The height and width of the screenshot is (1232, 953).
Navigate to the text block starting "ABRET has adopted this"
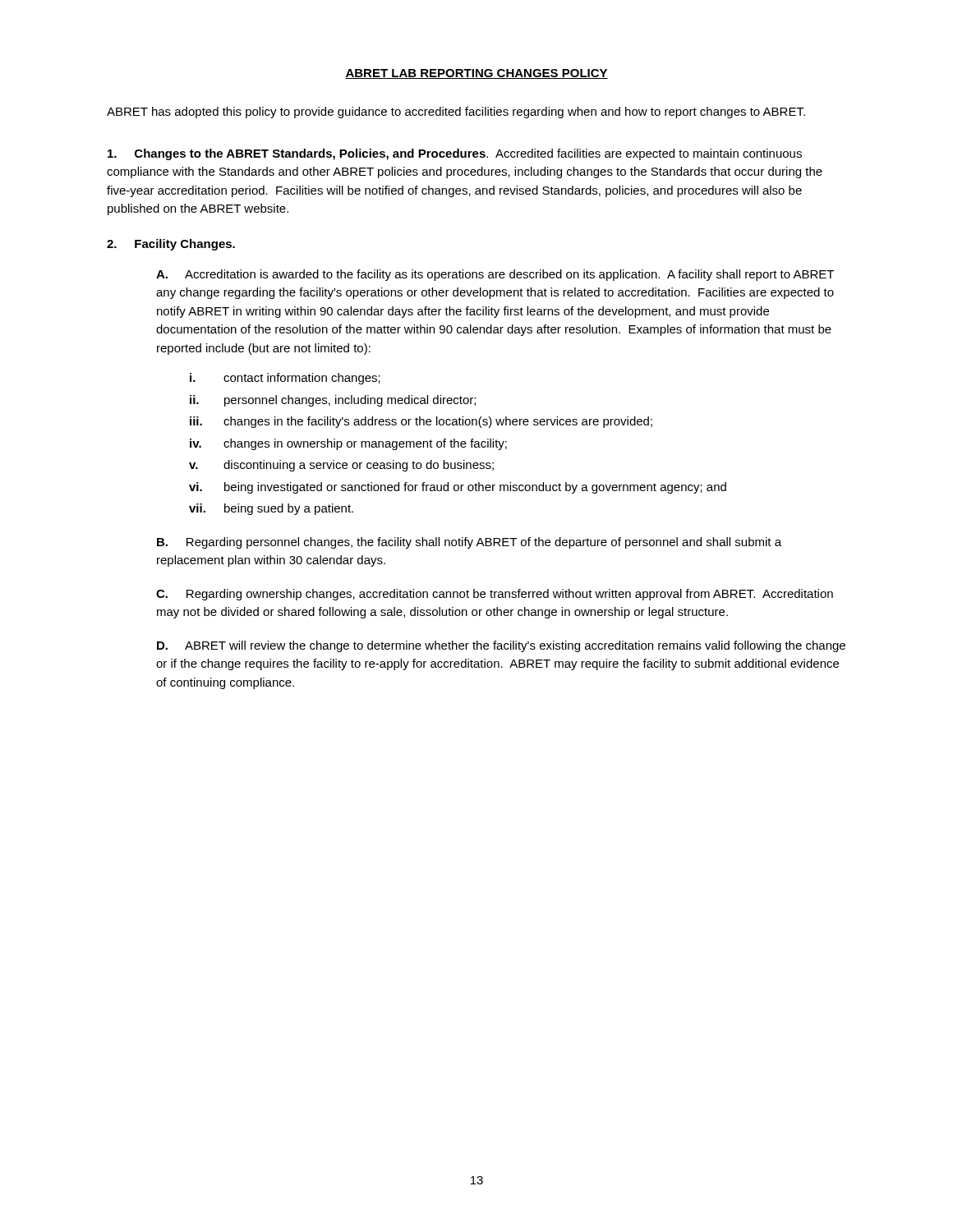point(456,111)
